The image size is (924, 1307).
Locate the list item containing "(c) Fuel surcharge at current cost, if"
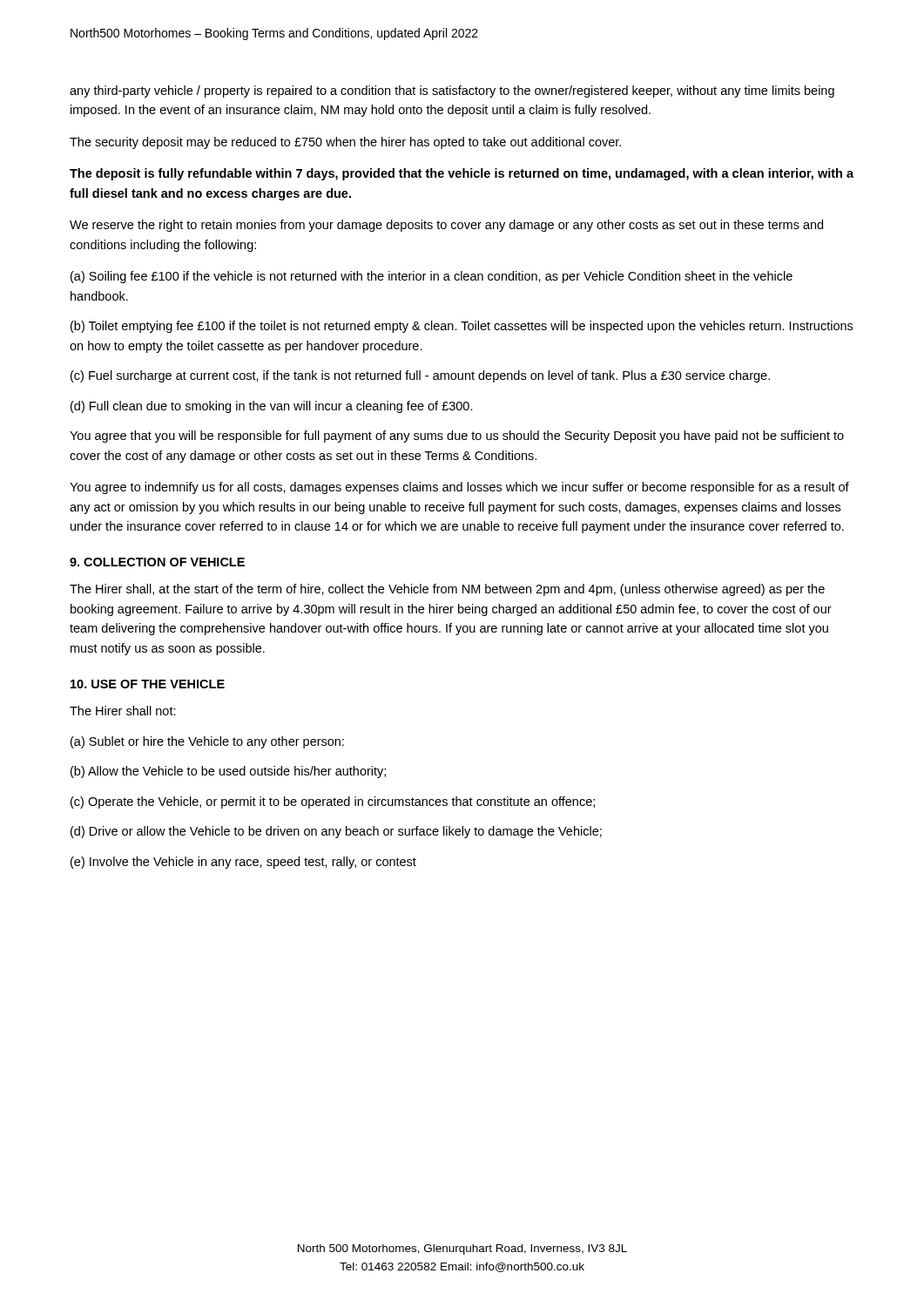[420, 376]
